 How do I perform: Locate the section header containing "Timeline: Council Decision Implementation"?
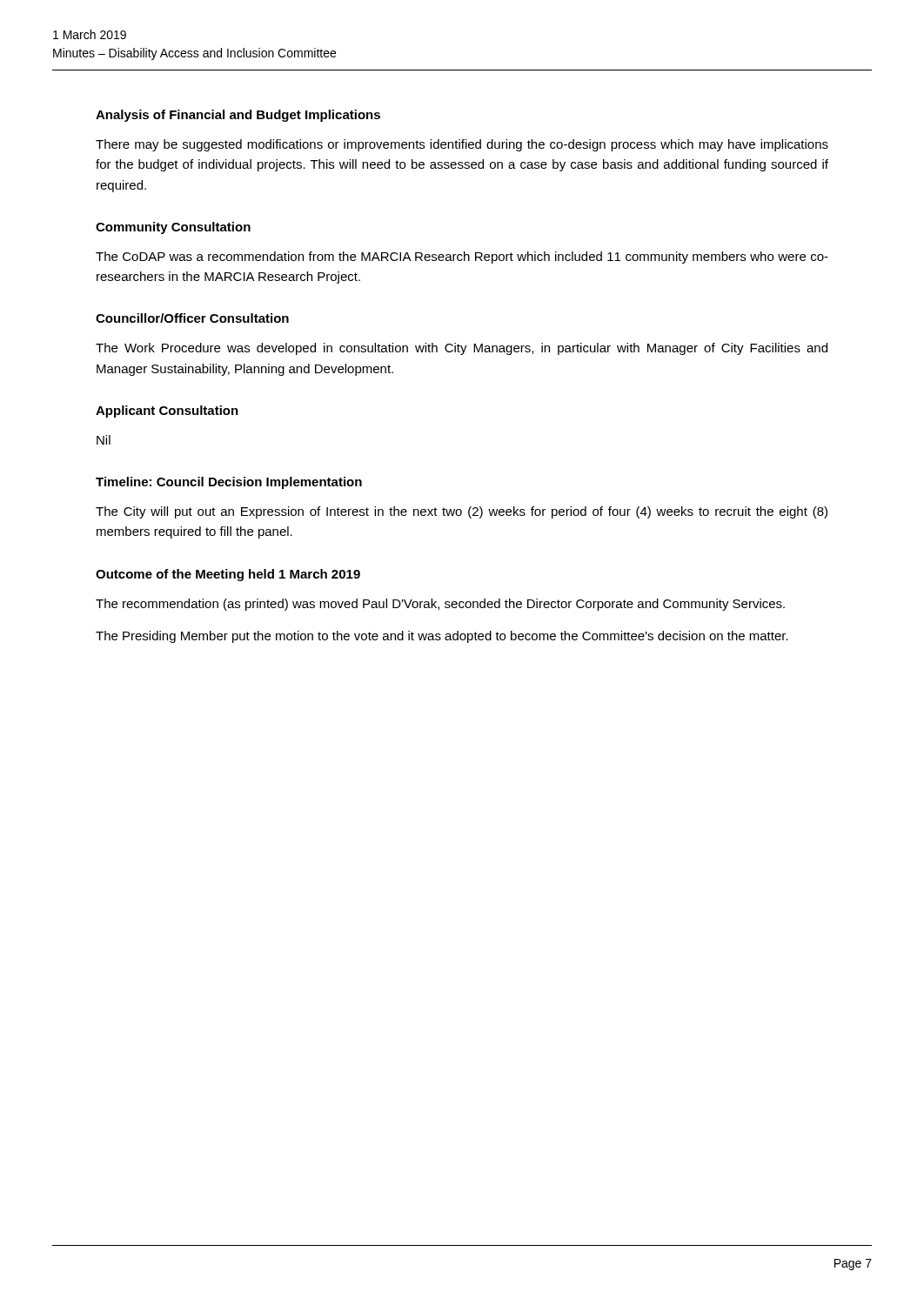tap(229, 482)
